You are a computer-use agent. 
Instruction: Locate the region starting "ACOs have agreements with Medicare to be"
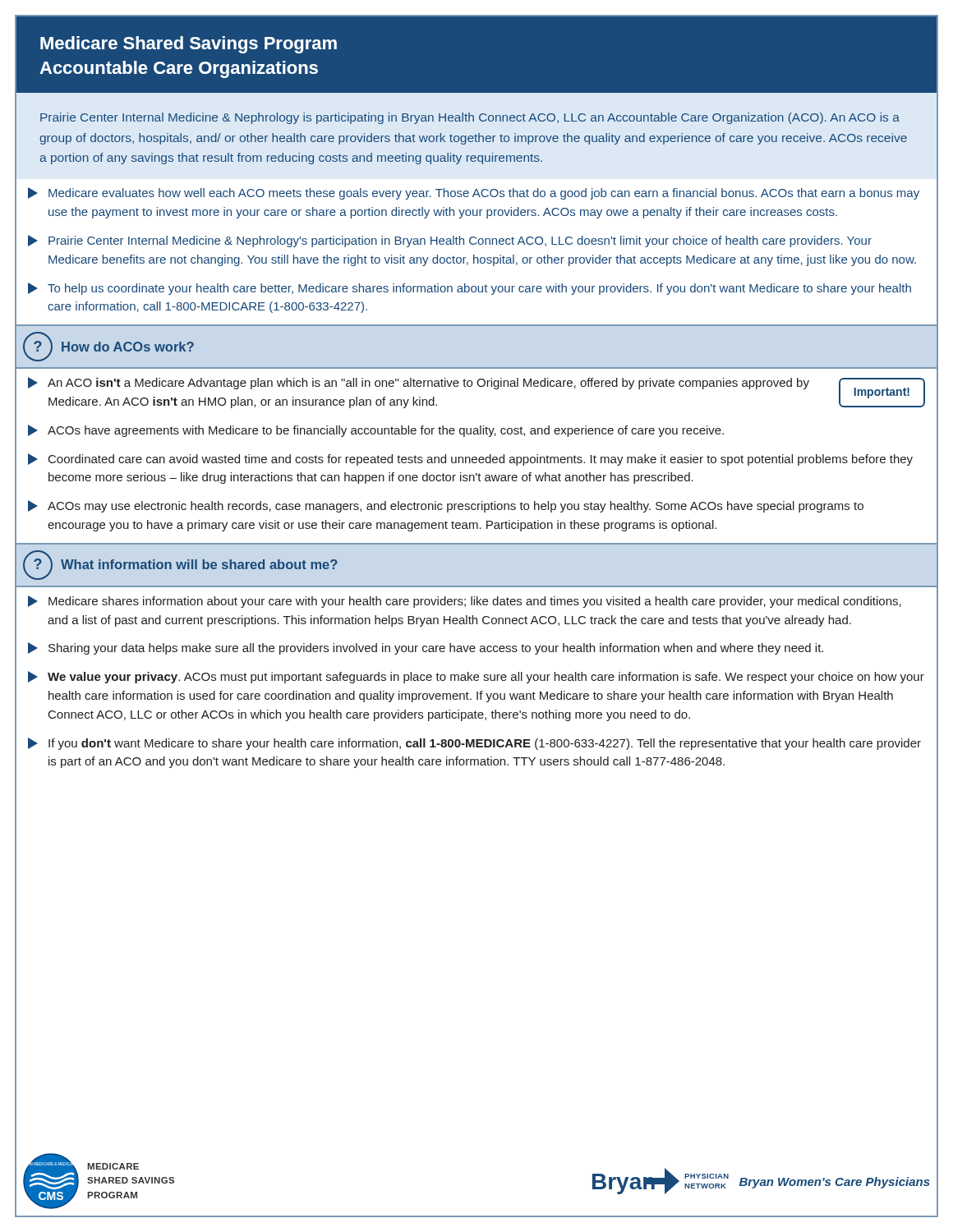tap(376, 430)
